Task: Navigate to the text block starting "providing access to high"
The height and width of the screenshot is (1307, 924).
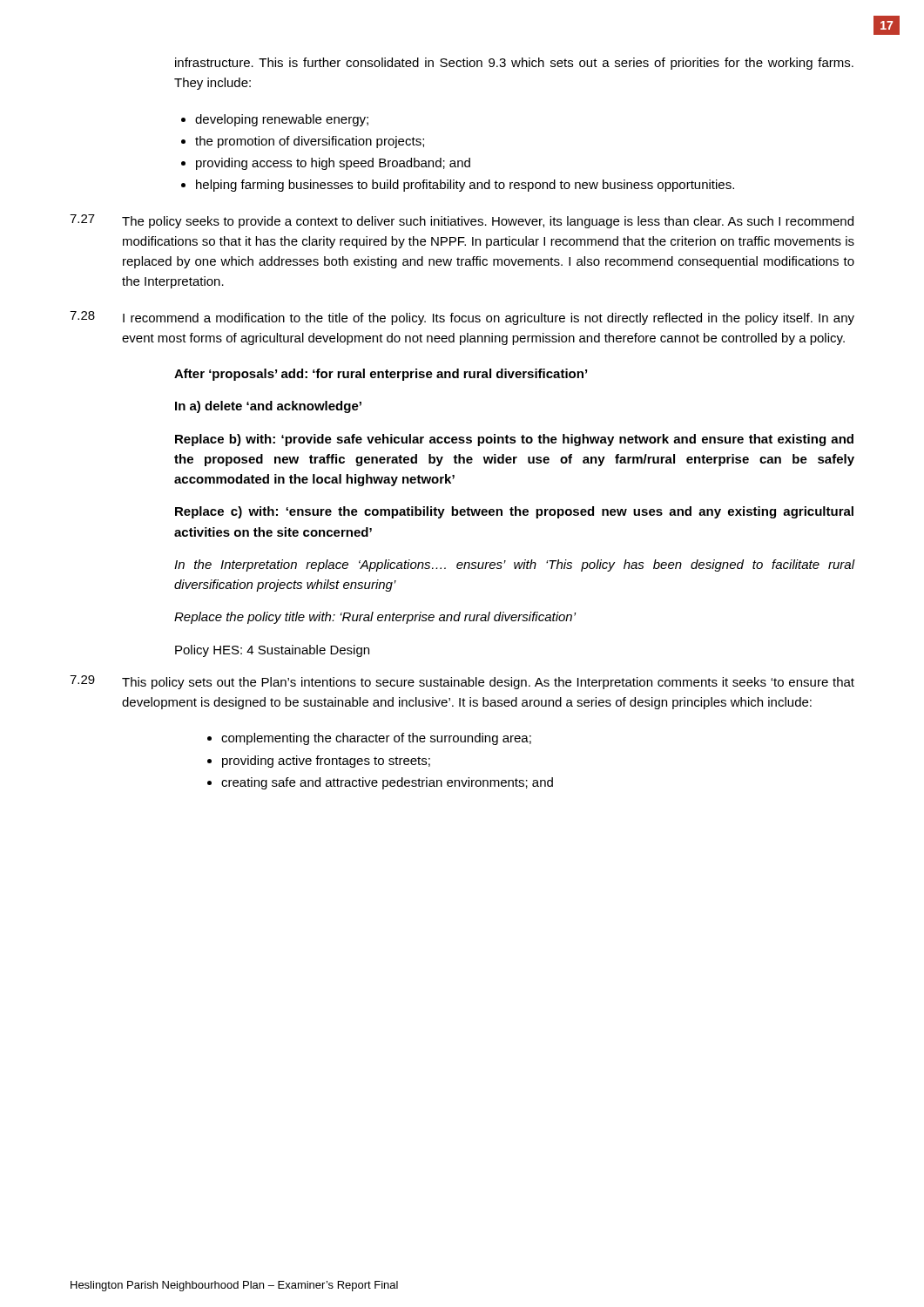Action: point(333,163)
